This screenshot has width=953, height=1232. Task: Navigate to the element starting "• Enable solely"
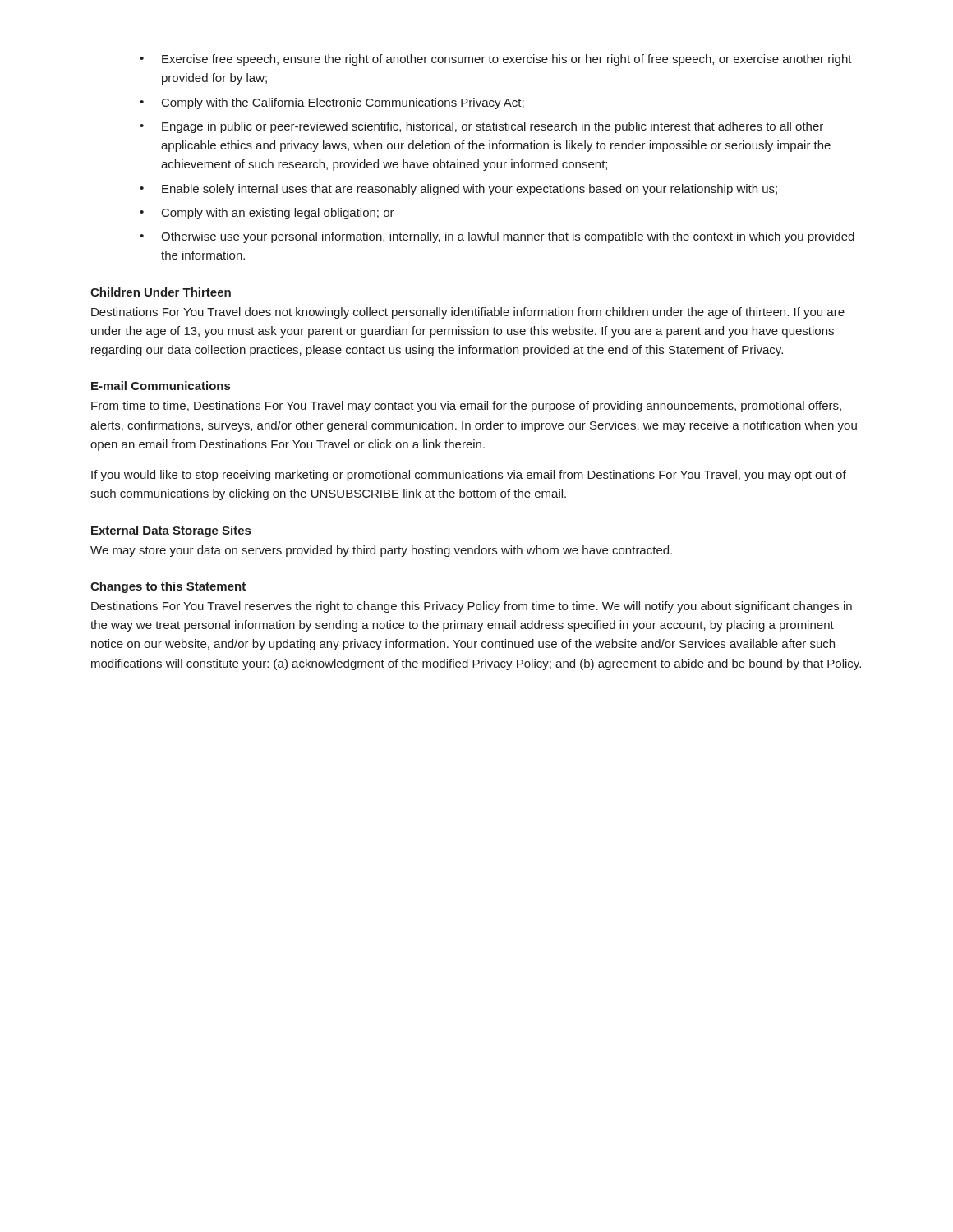(459, 188)
